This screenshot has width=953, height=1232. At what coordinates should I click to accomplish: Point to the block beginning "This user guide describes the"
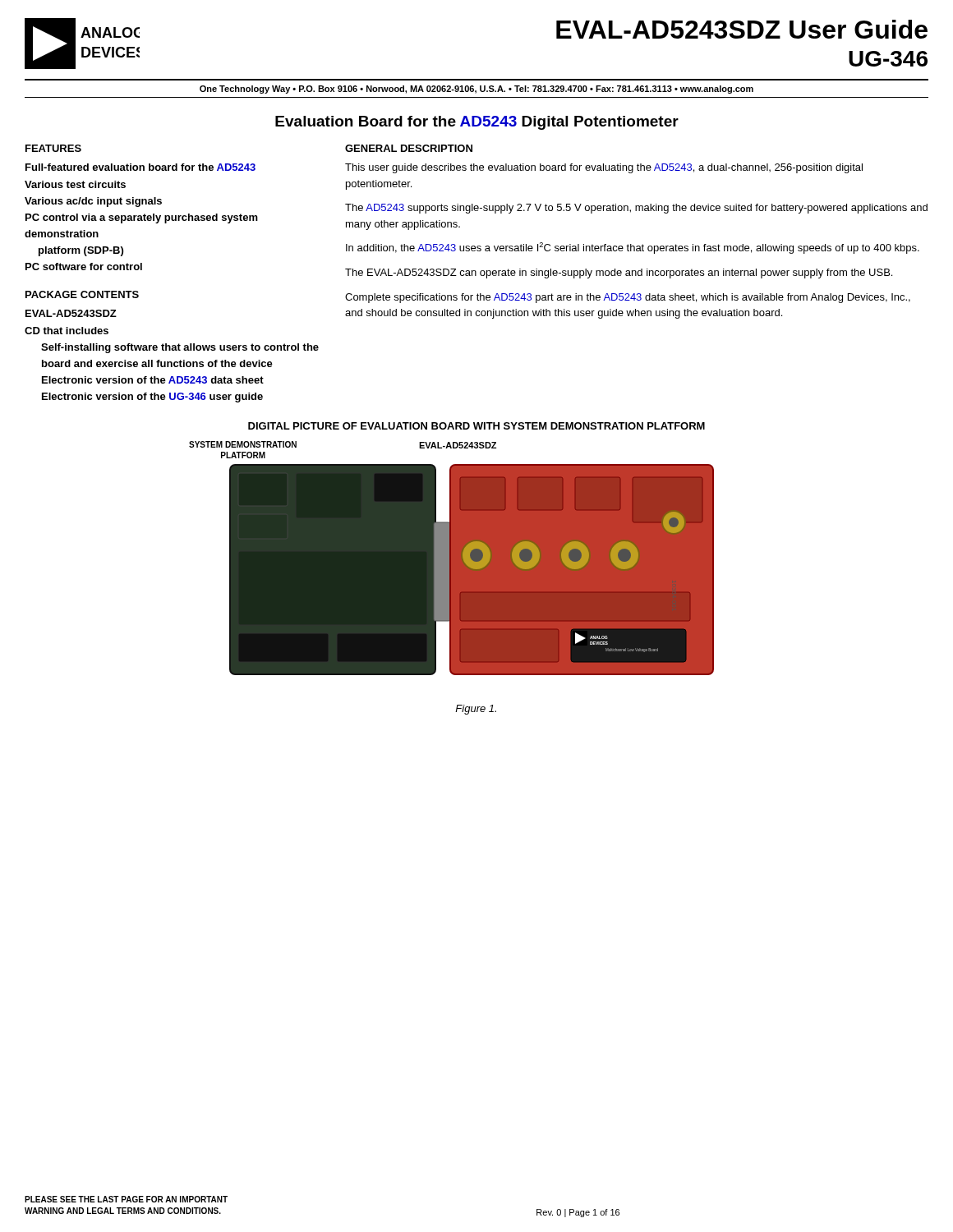604,175
